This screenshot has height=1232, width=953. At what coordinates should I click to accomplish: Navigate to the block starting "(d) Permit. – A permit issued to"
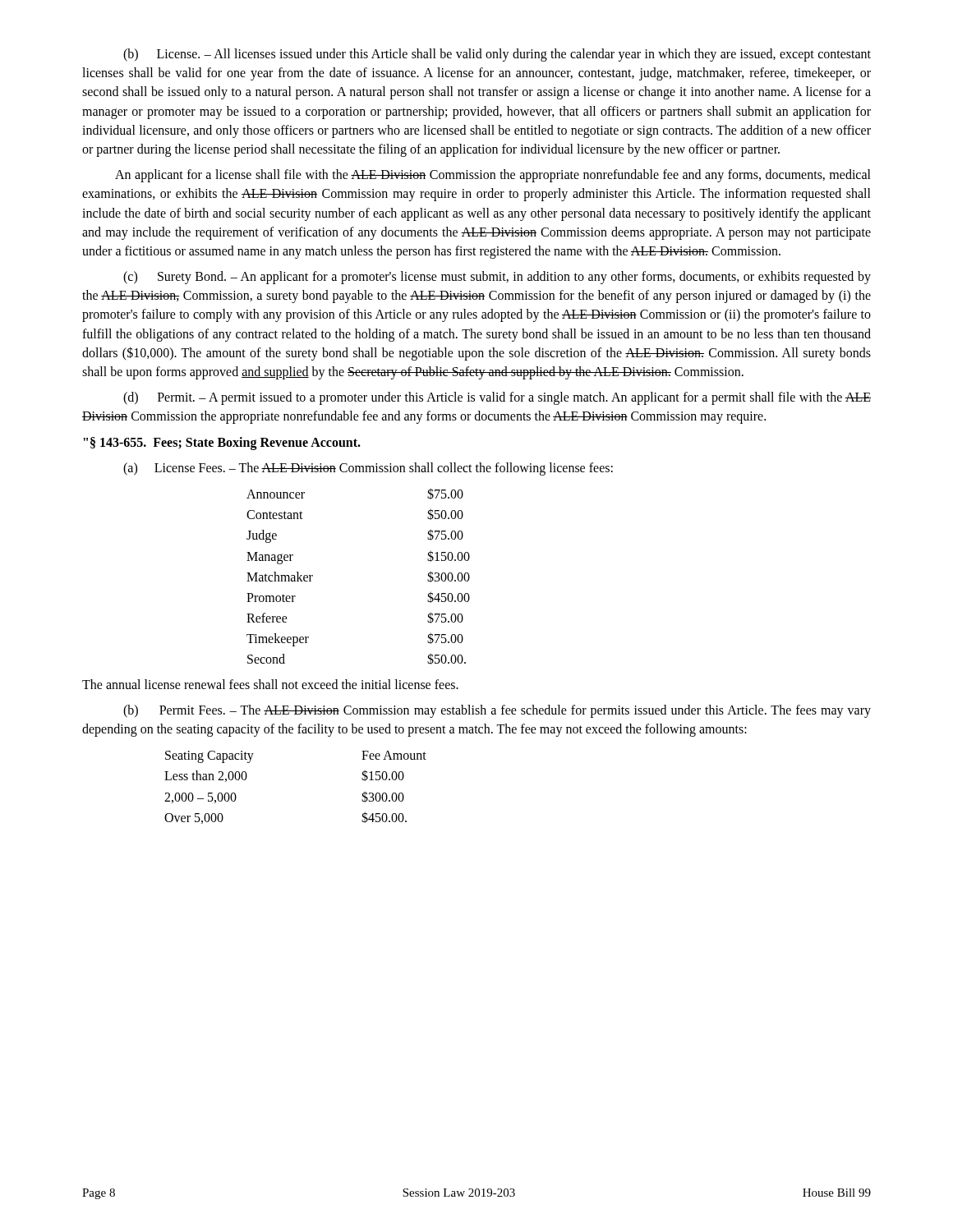click(x=476, y=407)
